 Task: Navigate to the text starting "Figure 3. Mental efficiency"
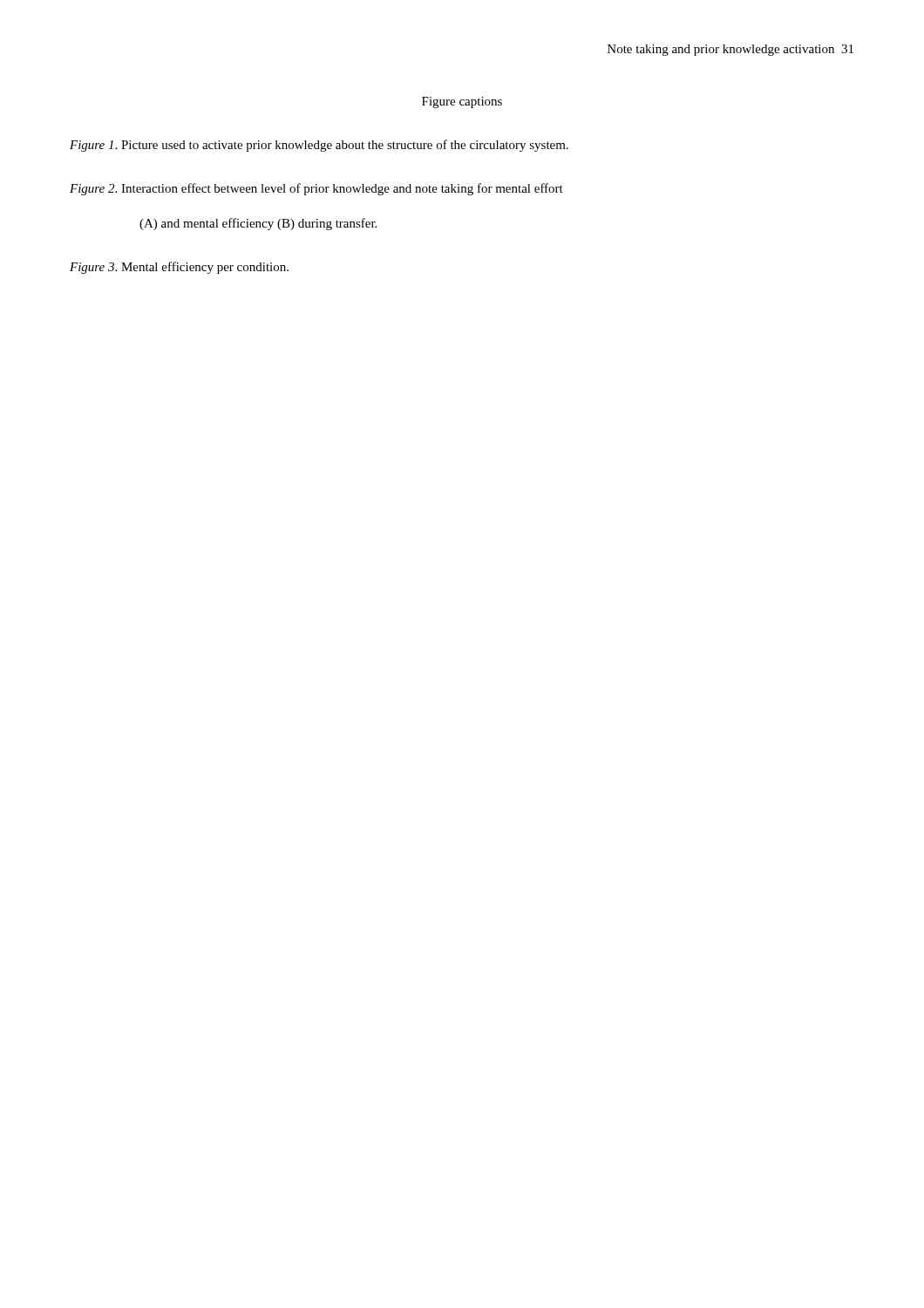(x=180, y=267)
